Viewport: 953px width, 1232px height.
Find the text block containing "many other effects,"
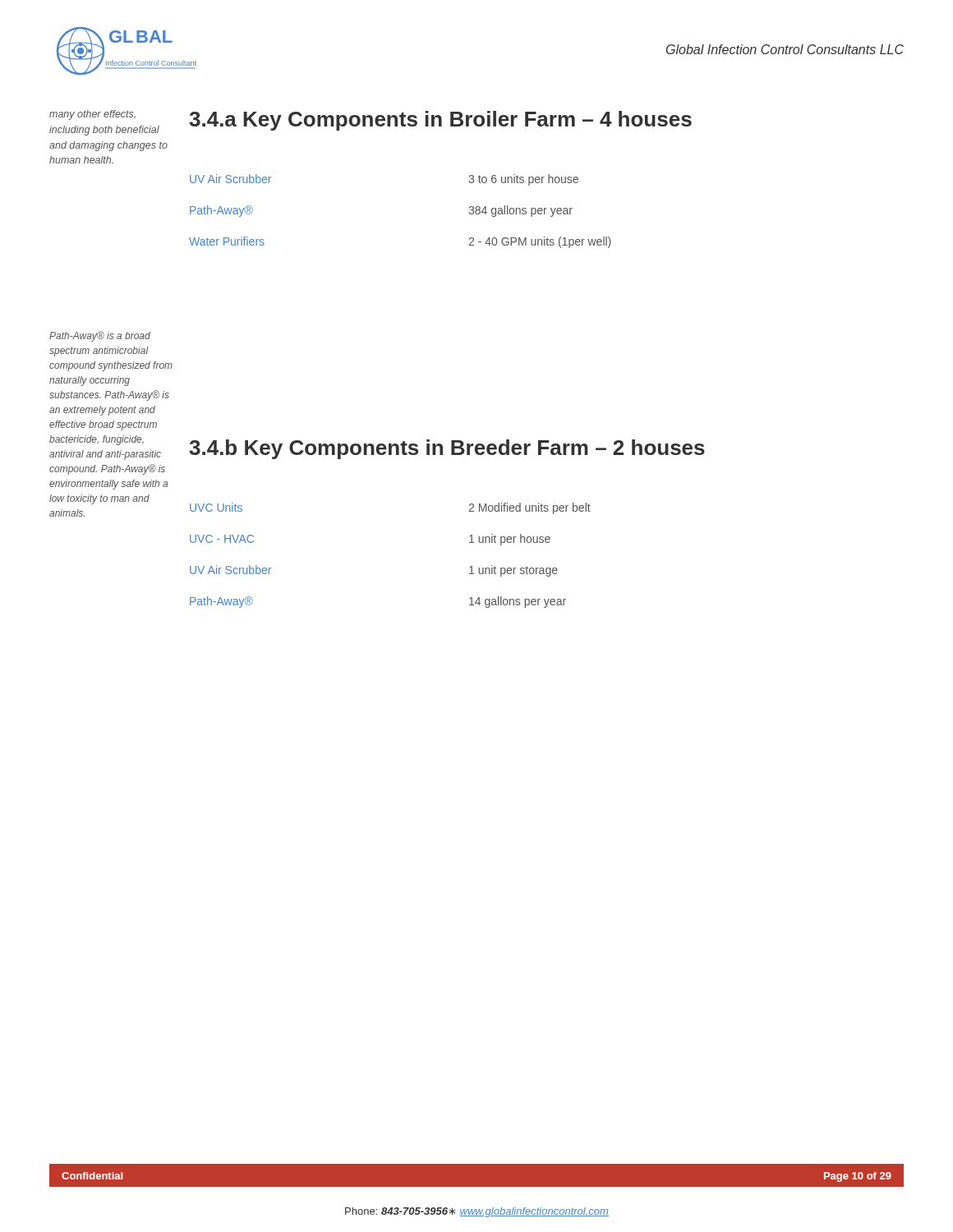[108, 137]
